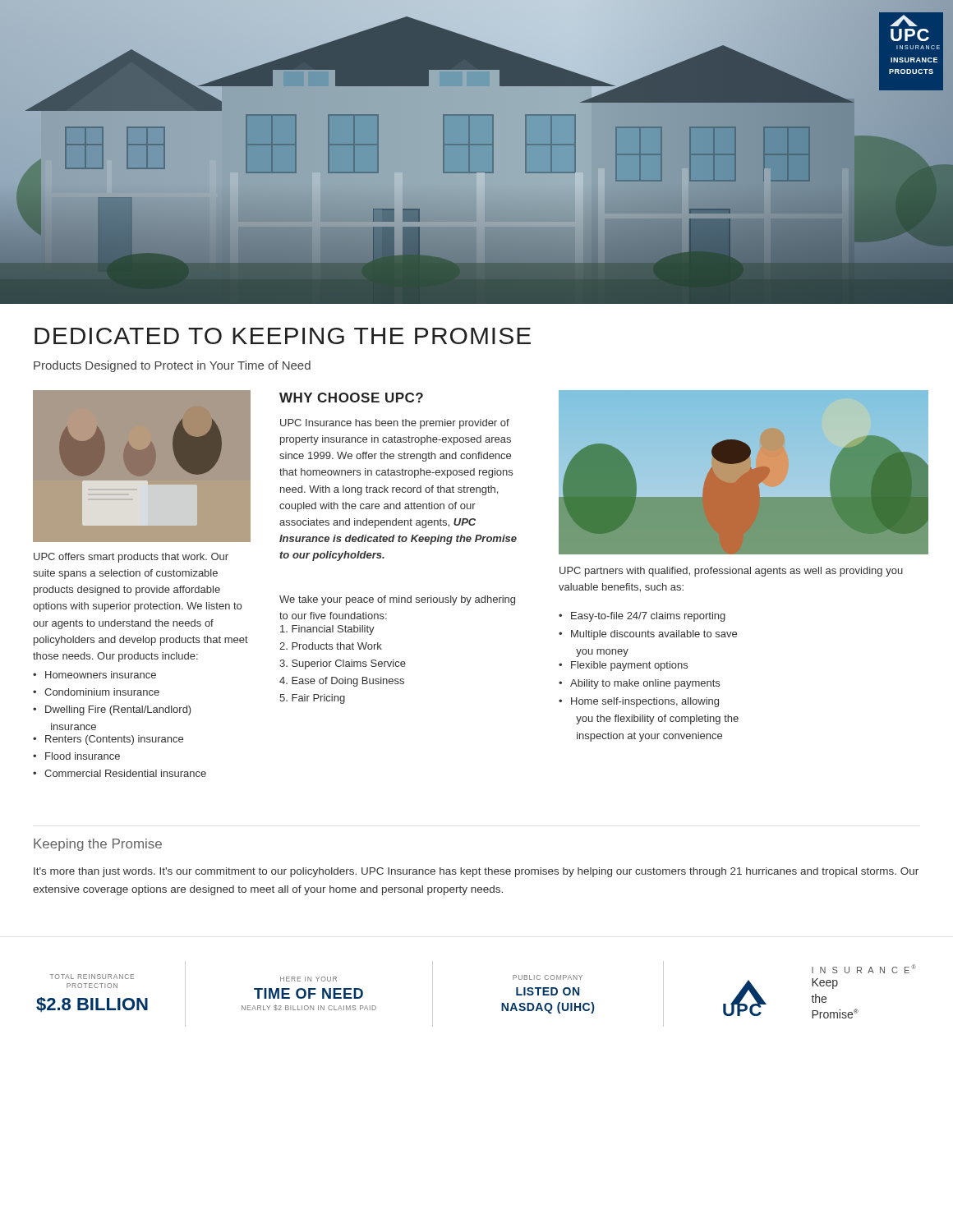The image size is (953, 1232).
Task: Point to the region starting "Financial Stability"
Action: (327, 630)
